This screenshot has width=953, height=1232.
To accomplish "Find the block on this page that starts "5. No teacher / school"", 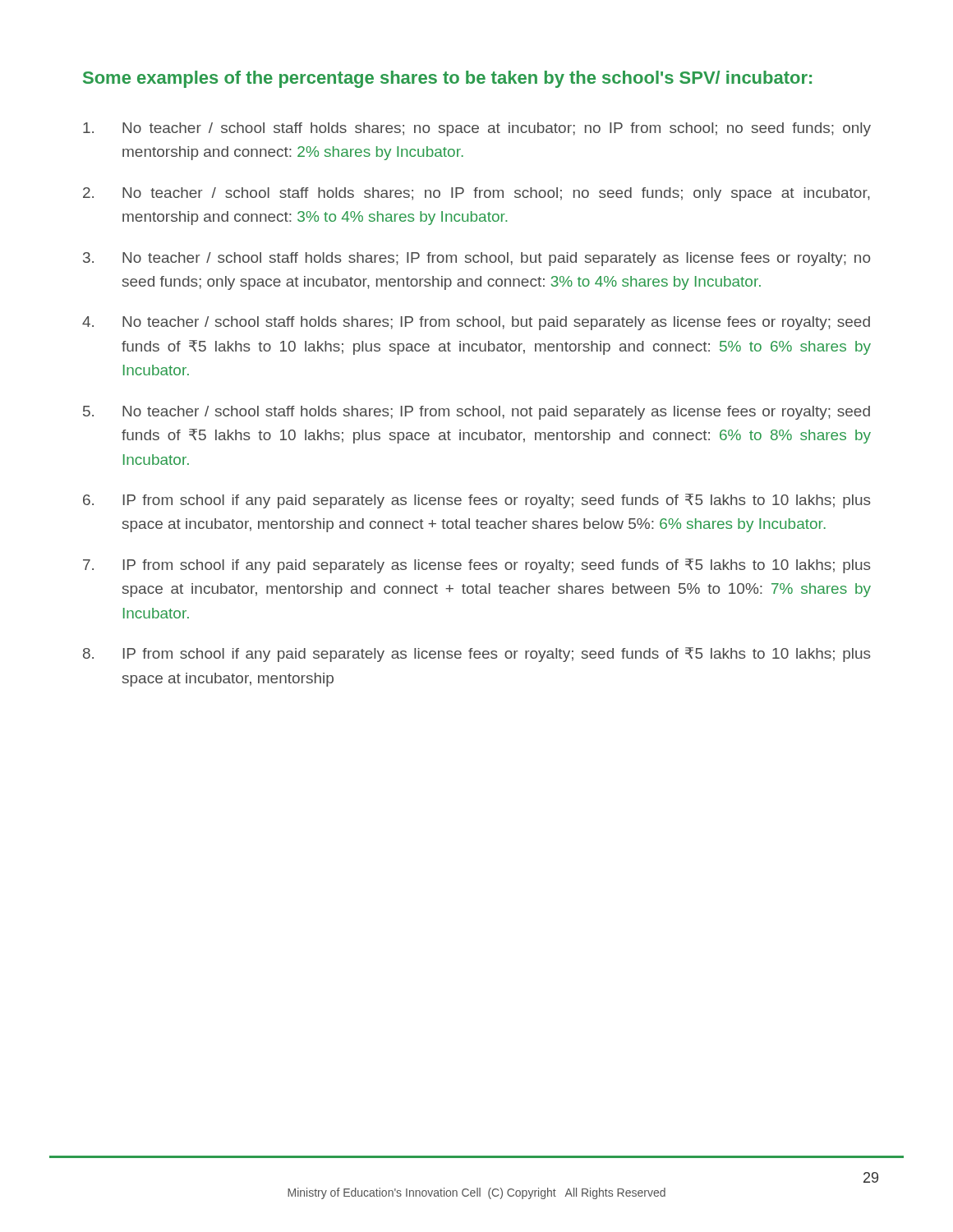I will pos(476,435).
